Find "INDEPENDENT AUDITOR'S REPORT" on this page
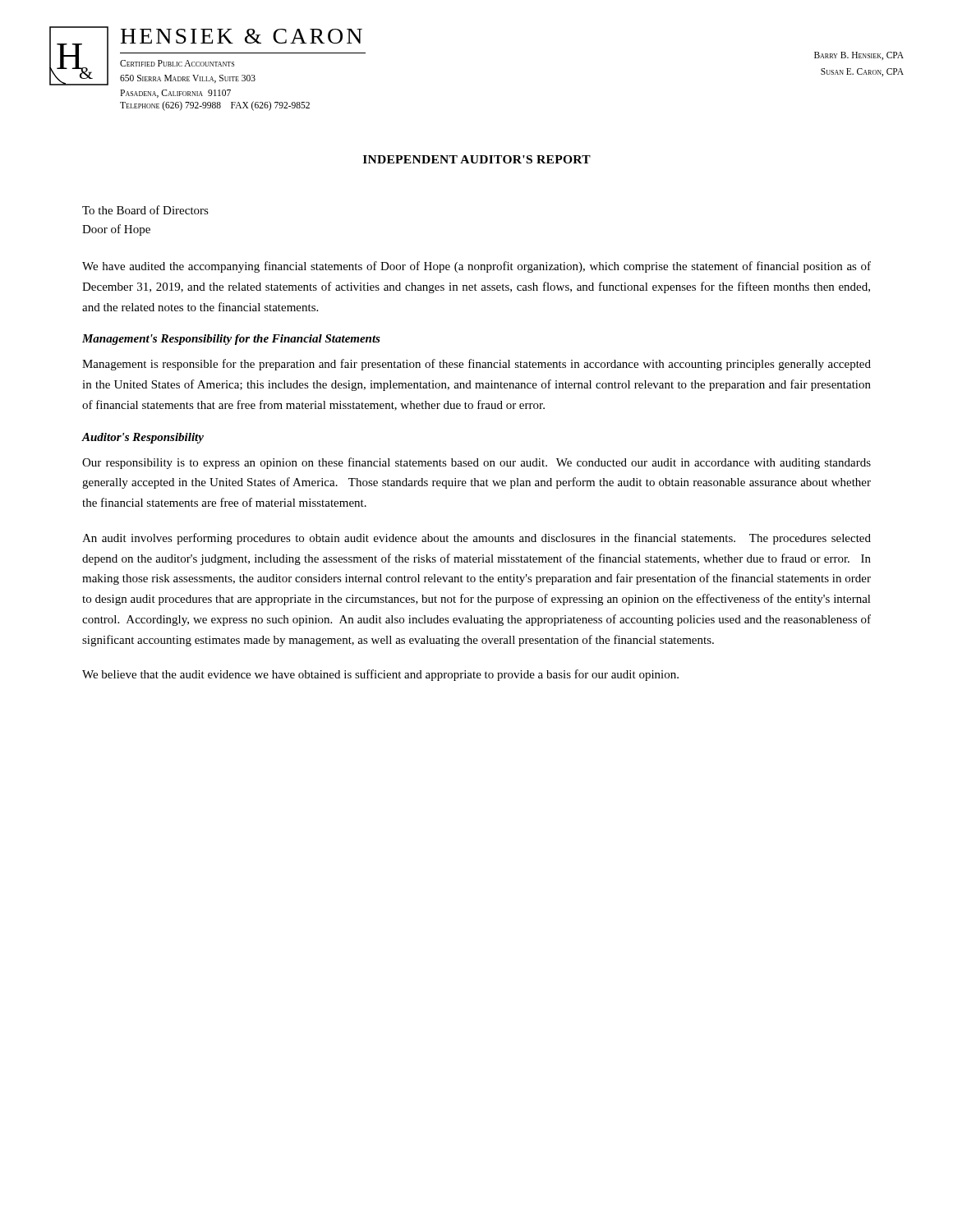This screenshot has width=953, height=1232. click(476, 159)
